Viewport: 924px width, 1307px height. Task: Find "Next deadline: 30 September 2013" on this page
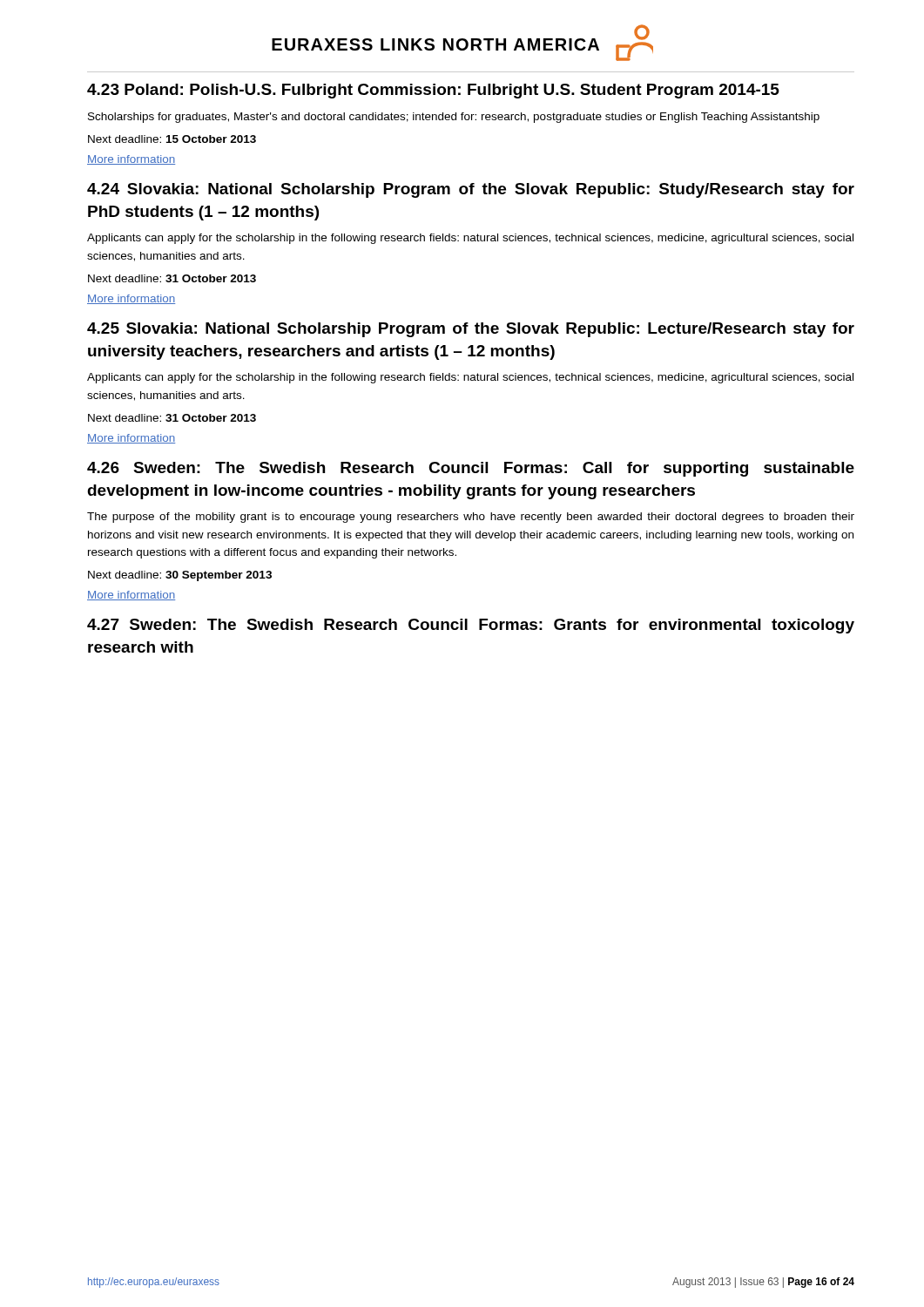click(x=180, y=575)
